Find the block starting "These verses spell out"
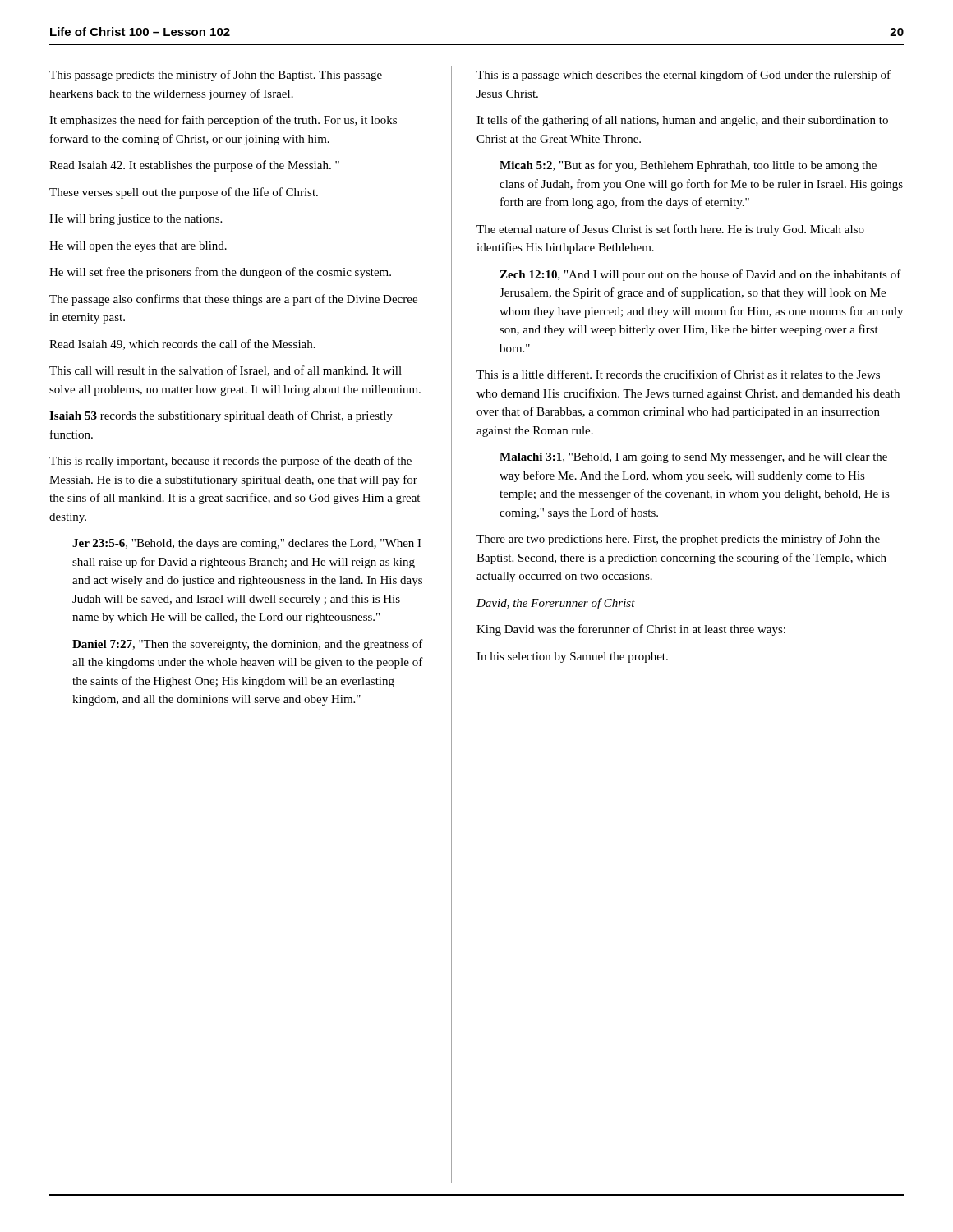 click(184, 192)
